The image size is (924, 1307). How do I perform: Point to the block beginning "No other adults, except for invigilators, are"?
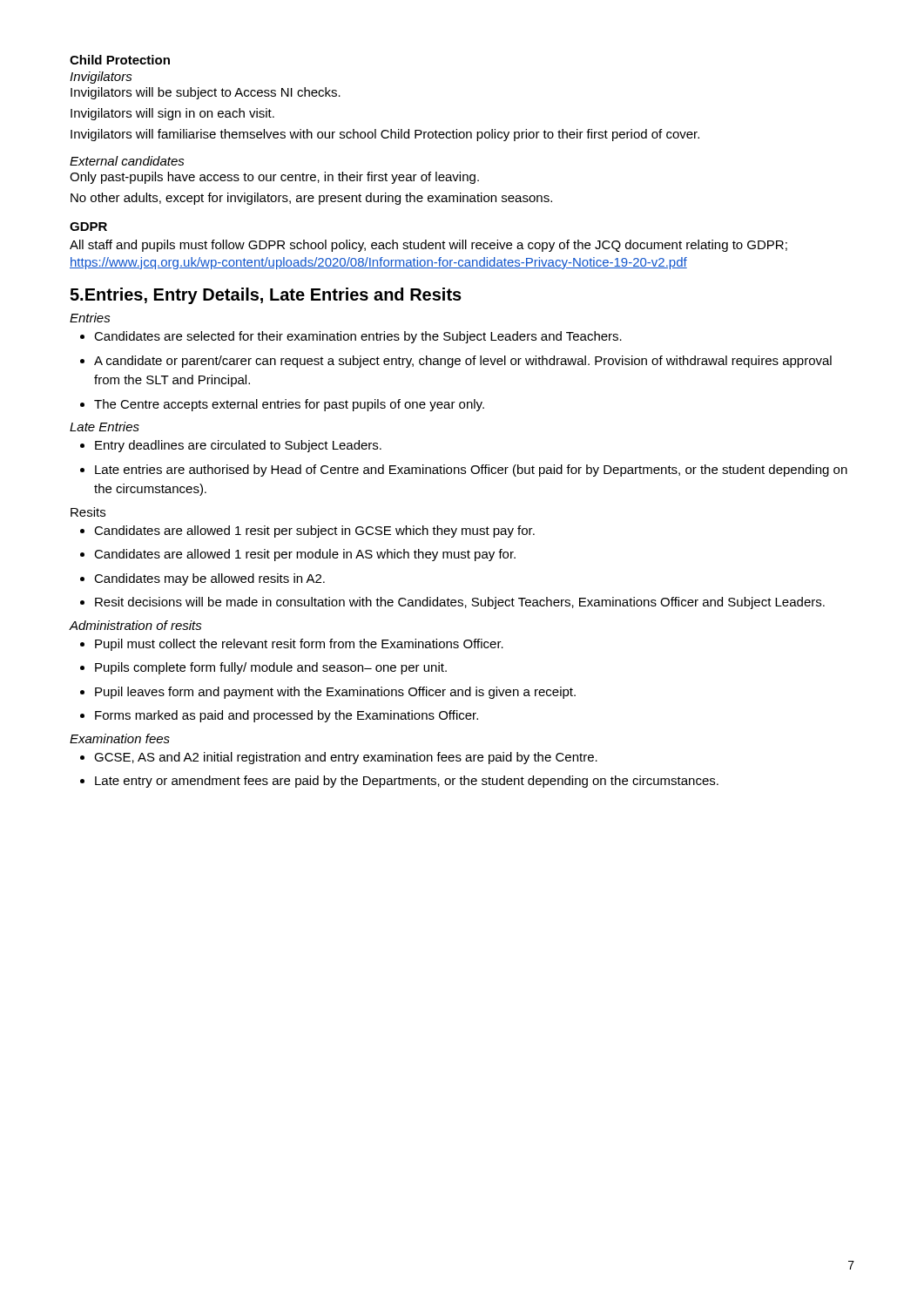(311, 197)
